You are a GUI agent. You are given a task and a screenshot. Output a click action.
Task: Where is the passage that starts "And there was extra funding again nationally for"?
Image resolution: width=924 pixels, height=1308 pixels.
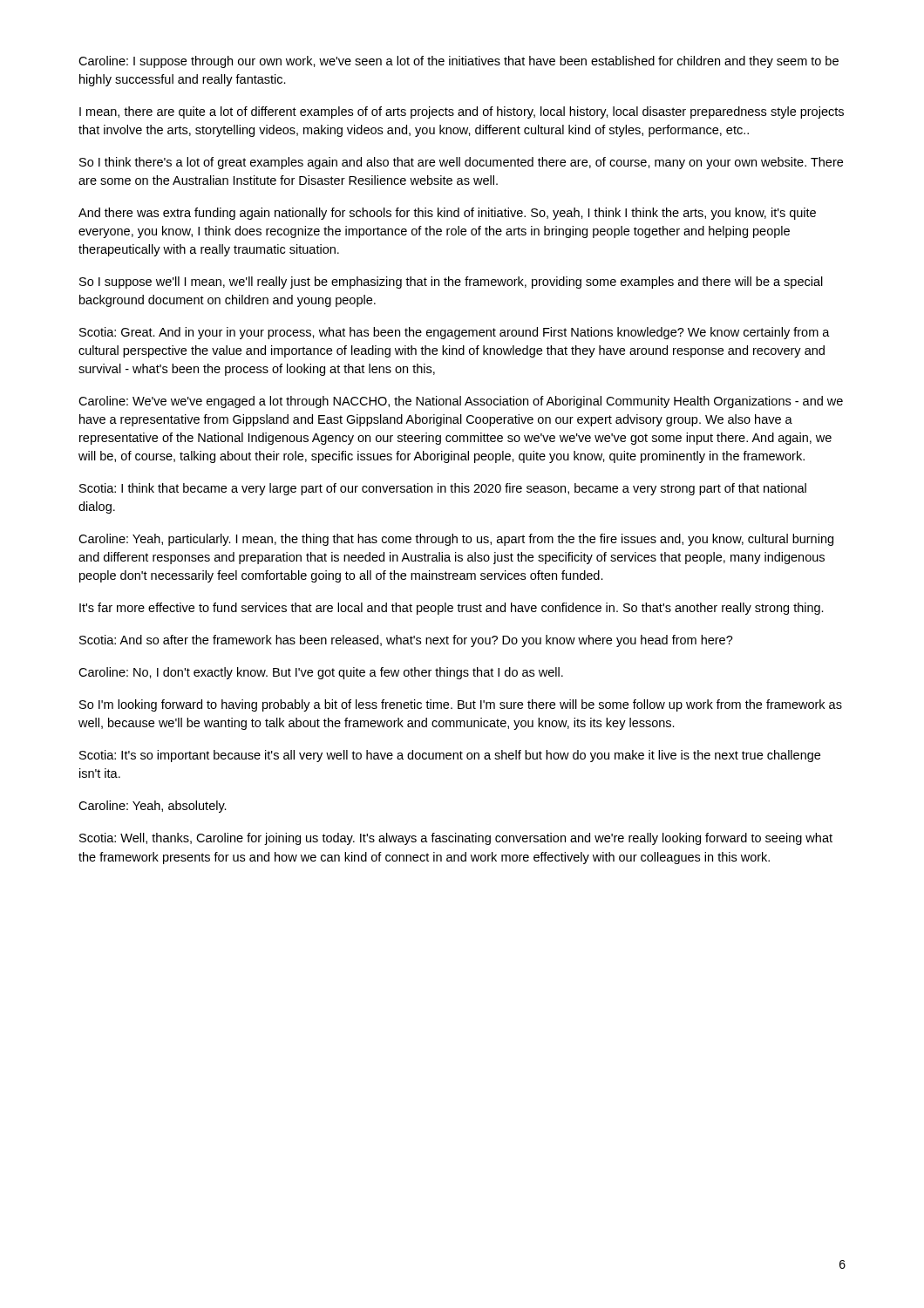pyautogui.click(x=447, y=231)
